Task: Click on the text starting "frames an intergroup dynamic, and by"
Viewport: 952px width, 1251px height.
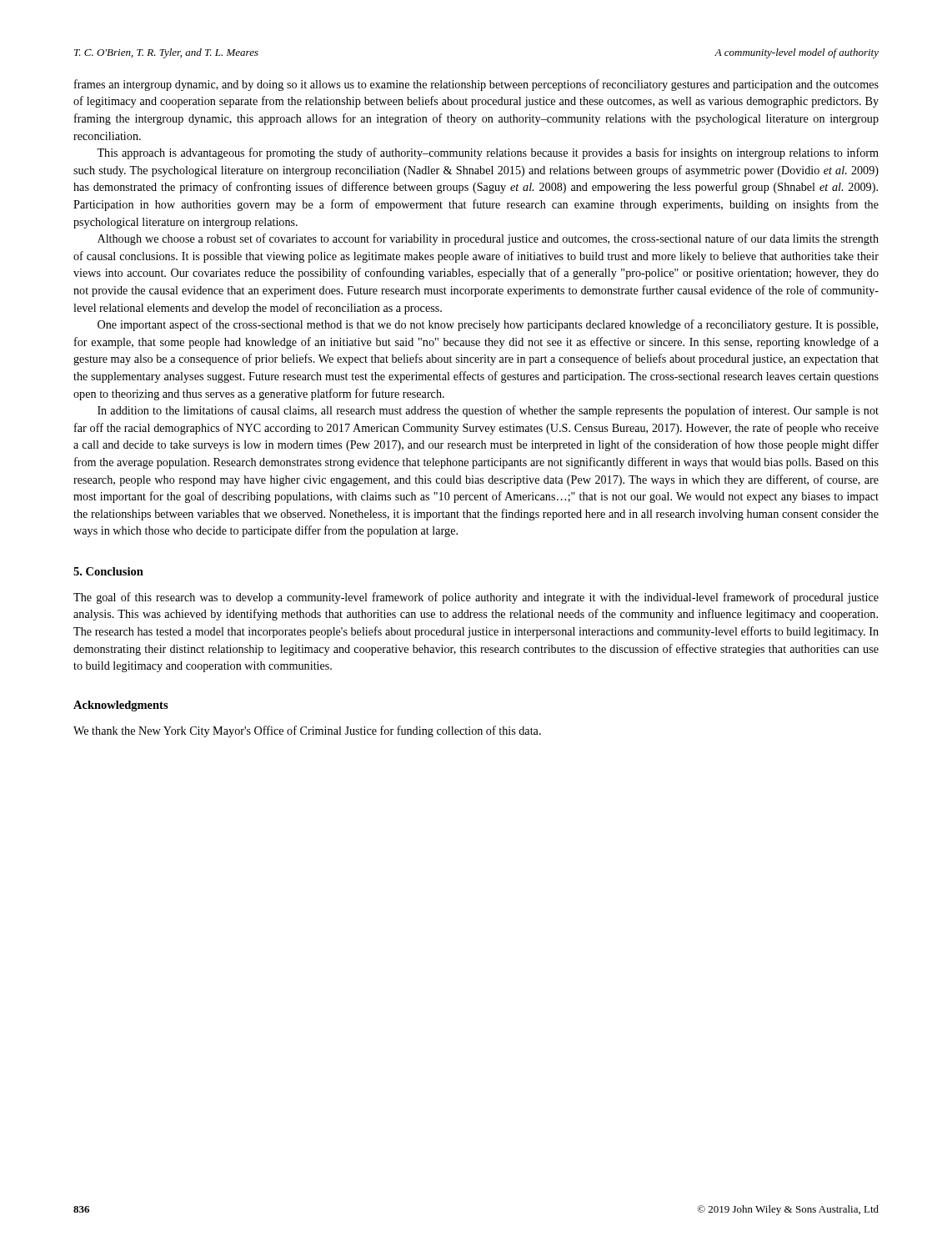Action: click(476, 110)
